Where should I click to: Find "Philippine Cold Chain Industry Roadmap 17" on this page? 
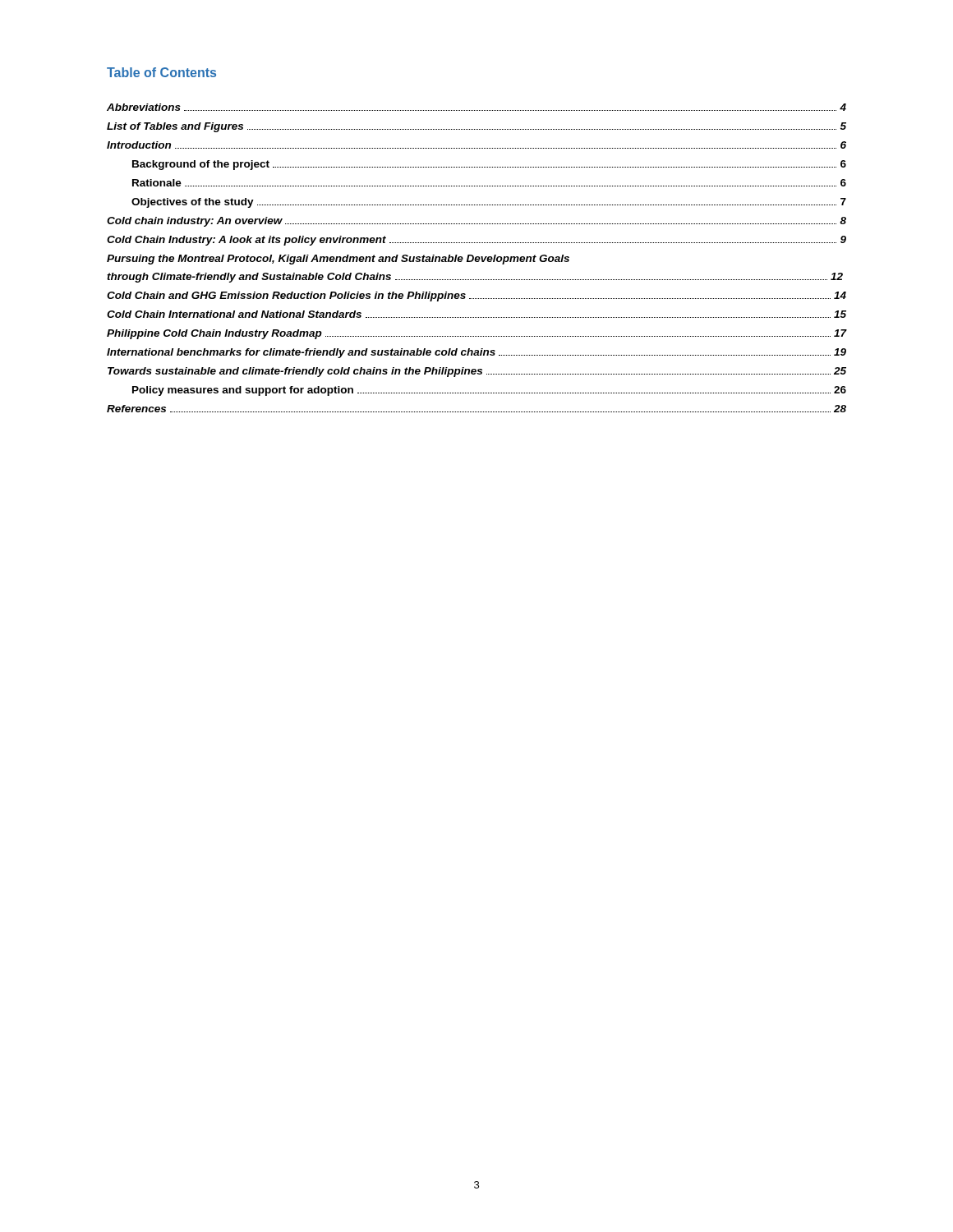point(476,334)
